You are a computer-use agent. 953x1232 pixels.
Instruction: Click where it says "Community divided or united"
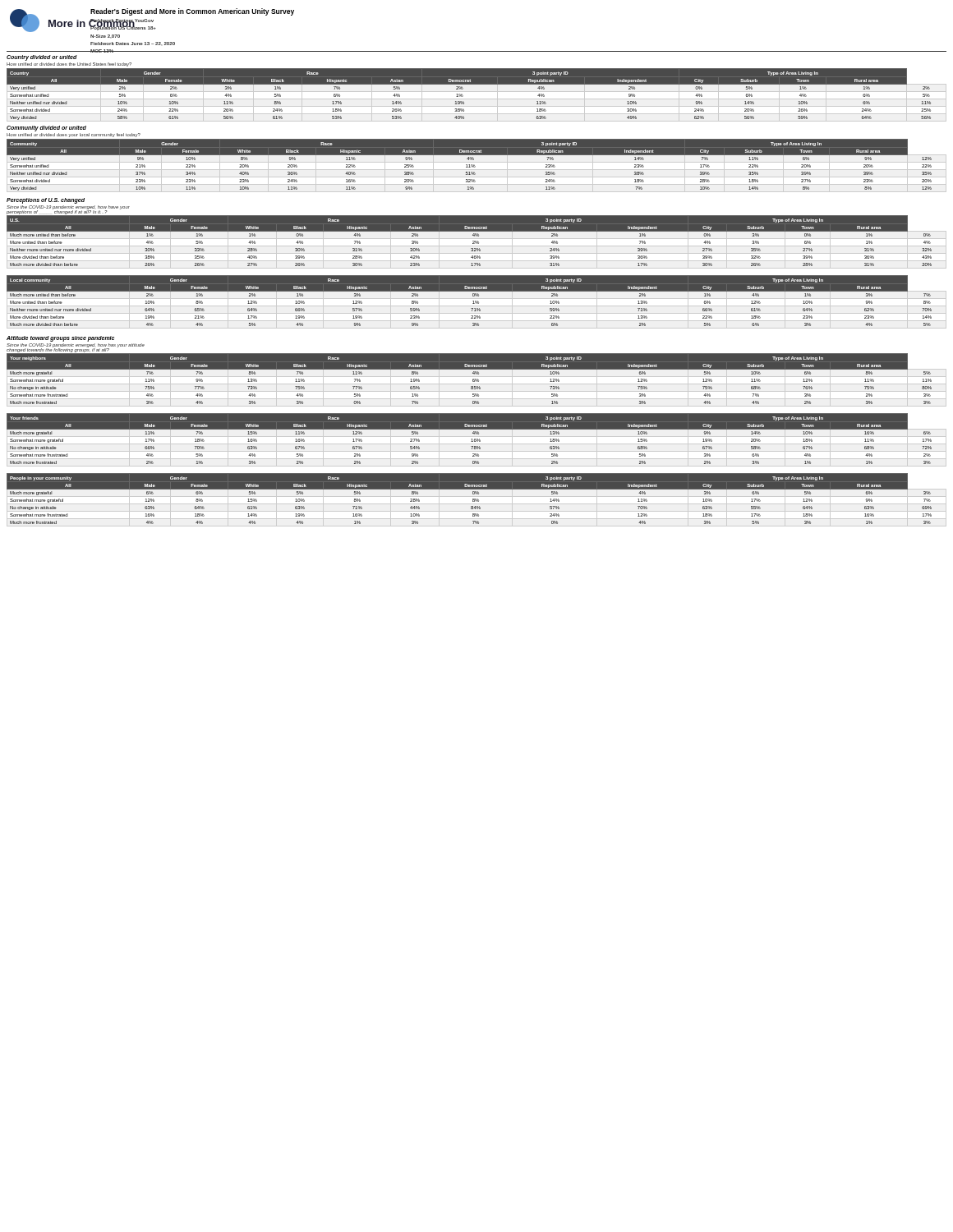coord(46,128)
